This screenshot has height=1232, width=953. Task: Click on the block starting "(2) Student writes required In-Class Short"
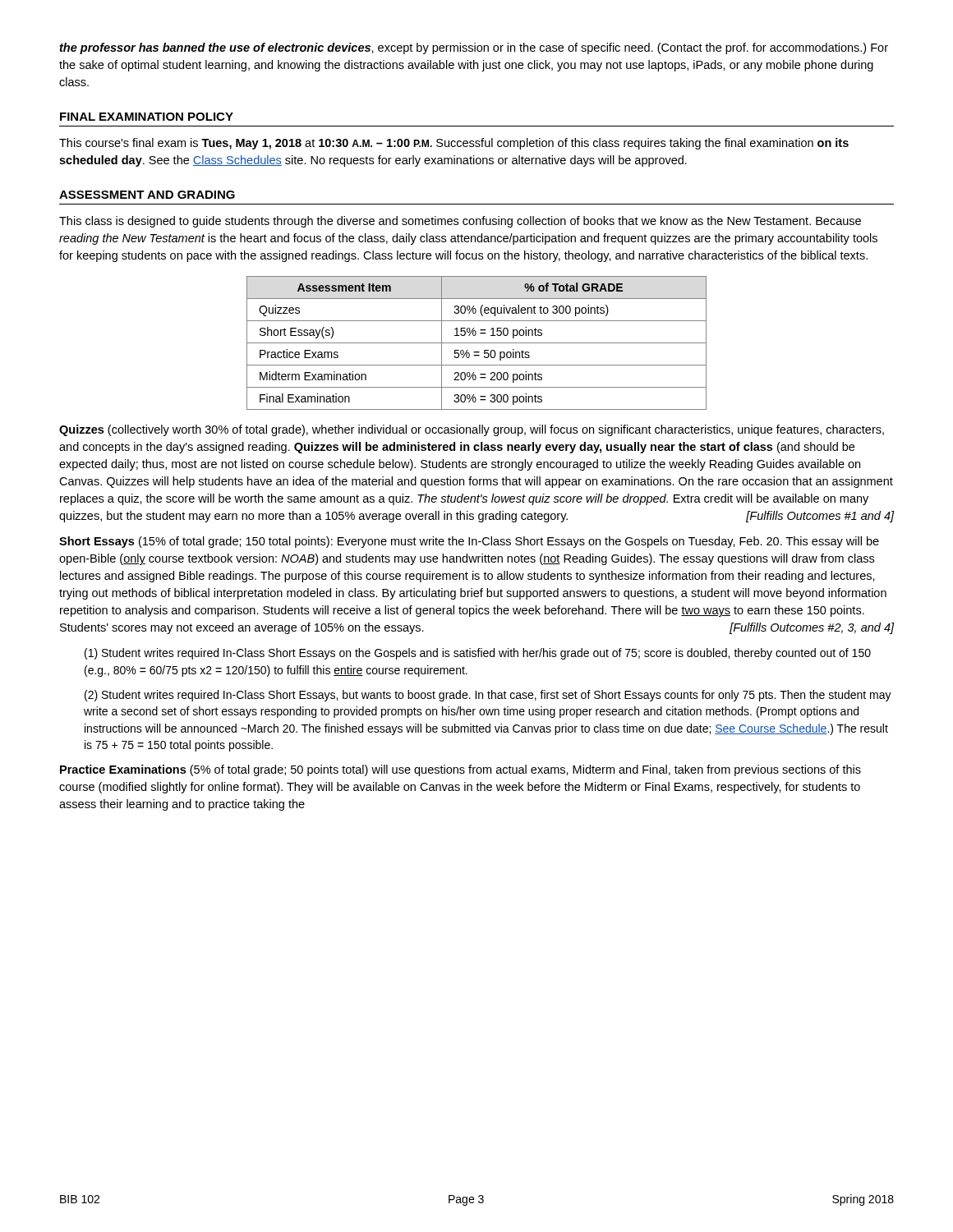point(487,720)
